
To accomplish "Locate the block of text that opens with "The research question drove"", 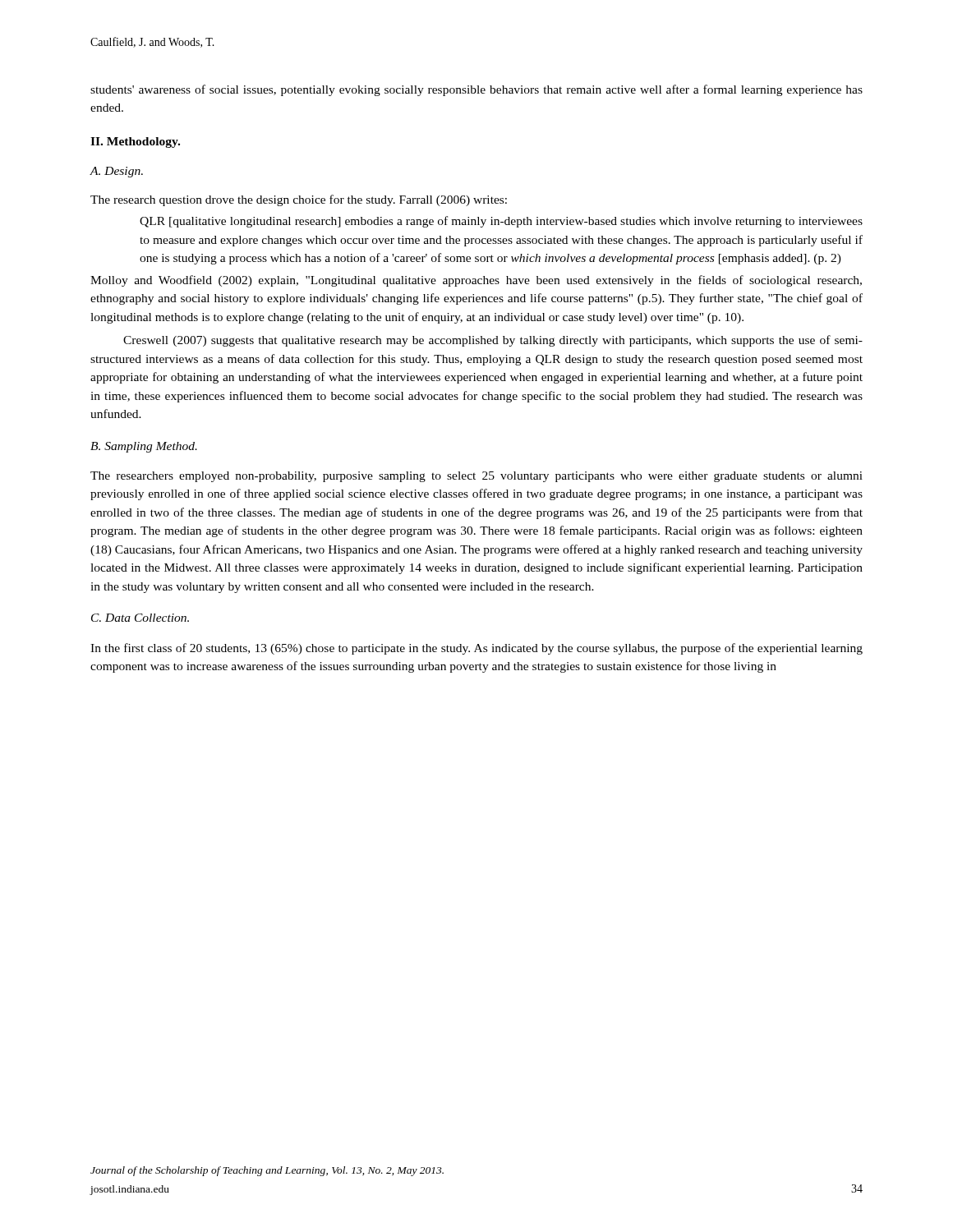I will pos(476,258).
